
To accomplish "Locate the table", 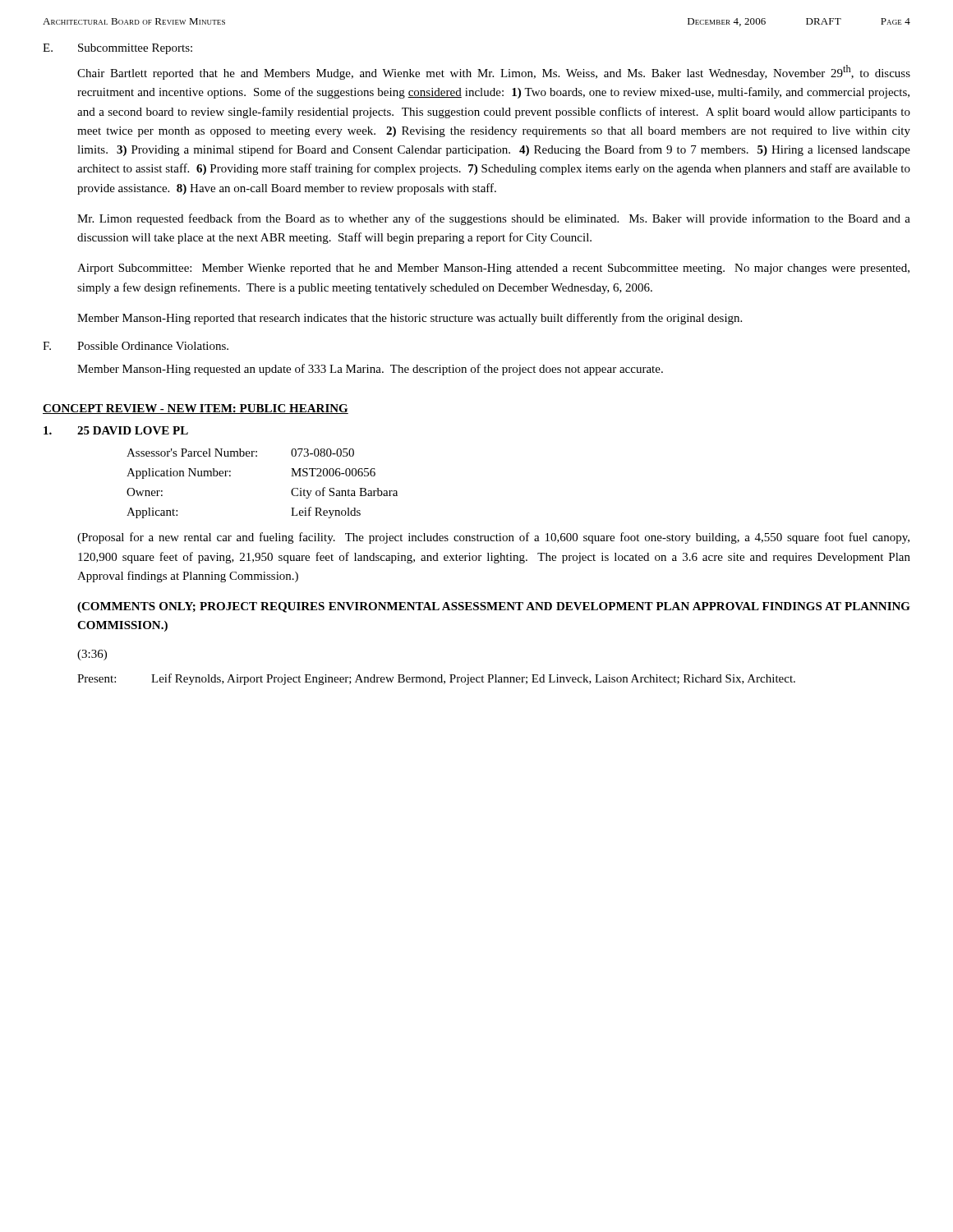I will click(x=518, y=482).
